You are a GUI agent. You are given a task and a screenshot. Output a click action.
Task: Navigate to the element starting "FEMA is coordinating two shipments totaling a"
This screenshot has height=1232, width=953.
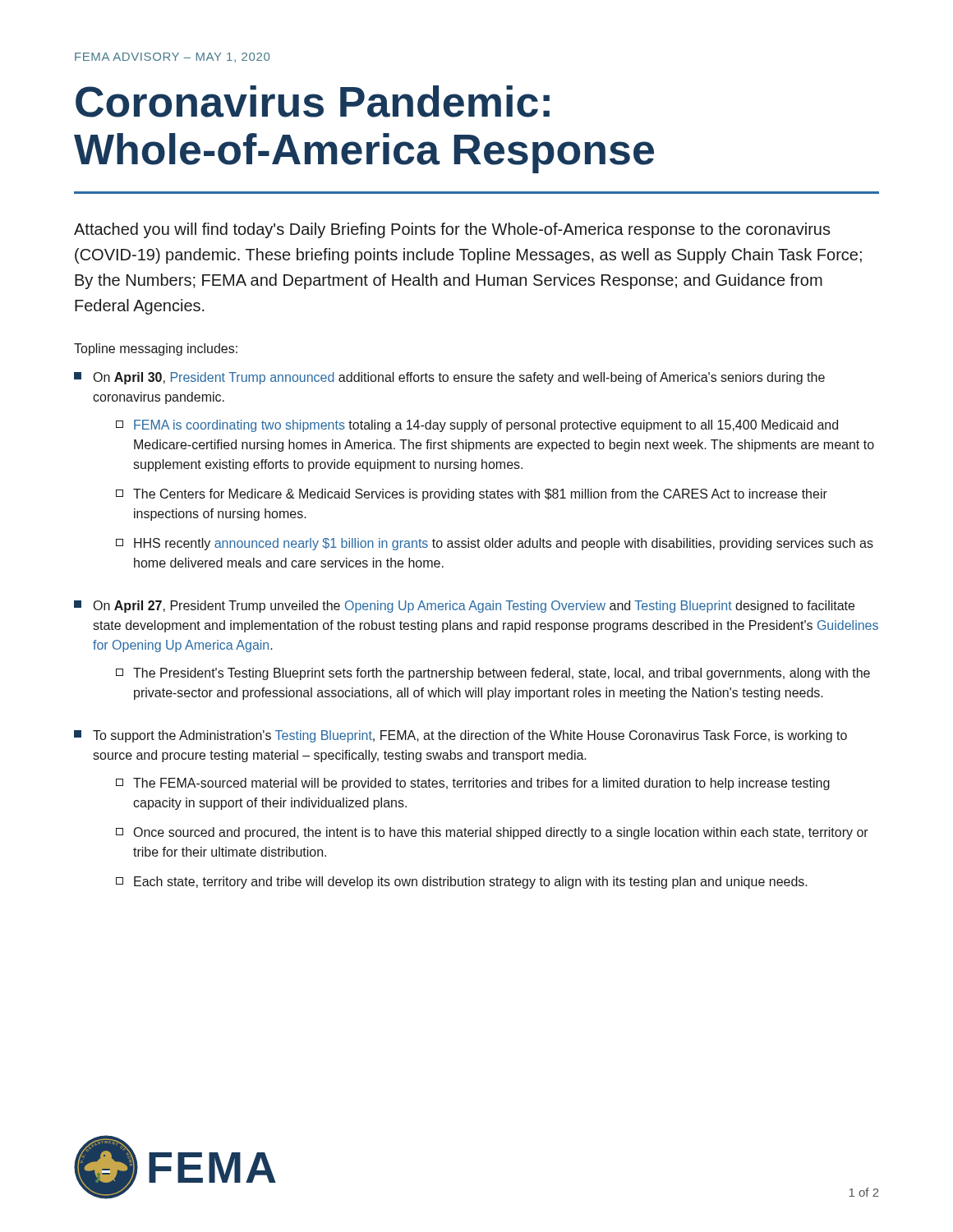pos(497,445)
